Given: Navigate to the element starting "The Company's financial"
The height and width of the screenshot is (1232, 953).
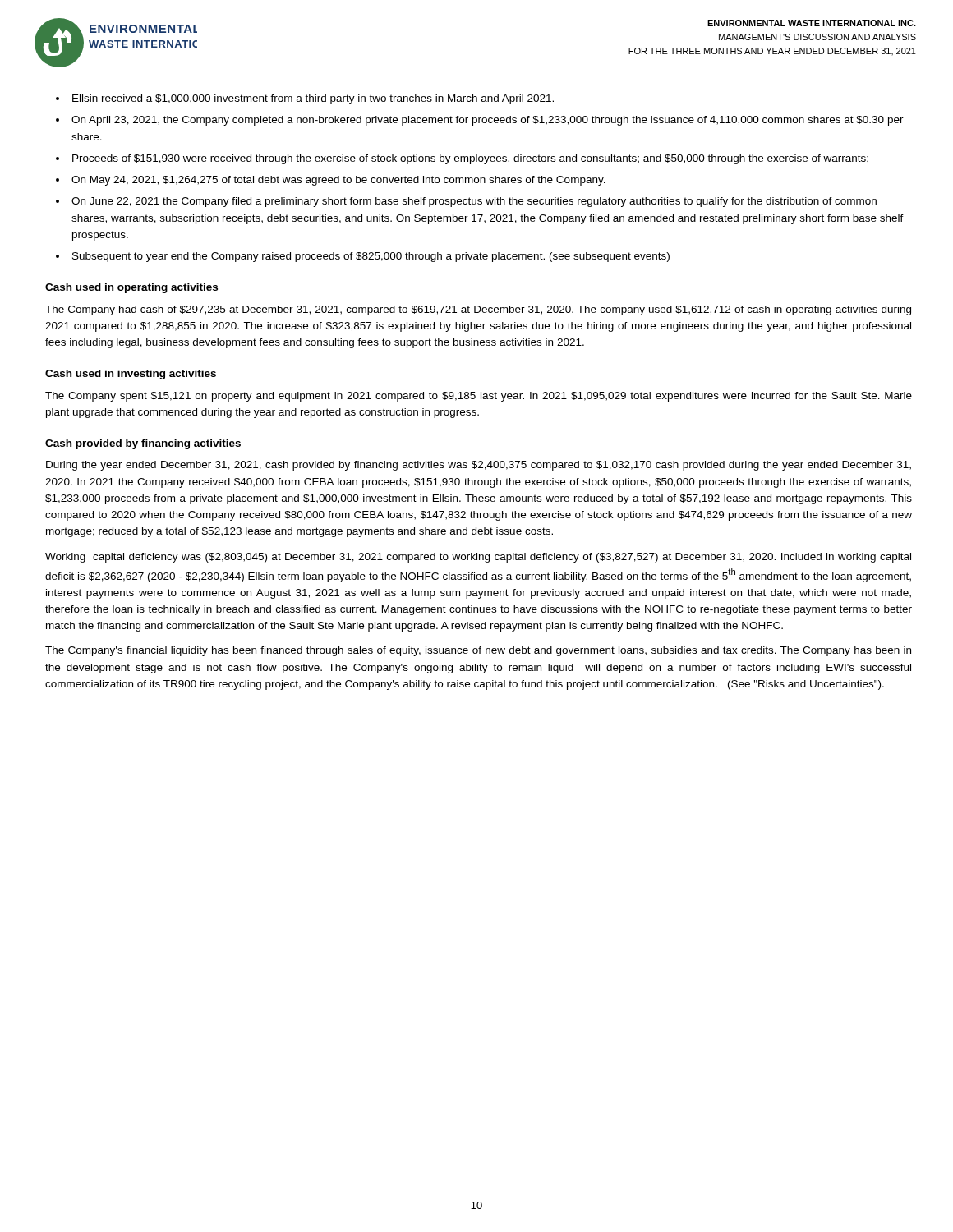Looking at the screenshot, I should coord(479,667).
